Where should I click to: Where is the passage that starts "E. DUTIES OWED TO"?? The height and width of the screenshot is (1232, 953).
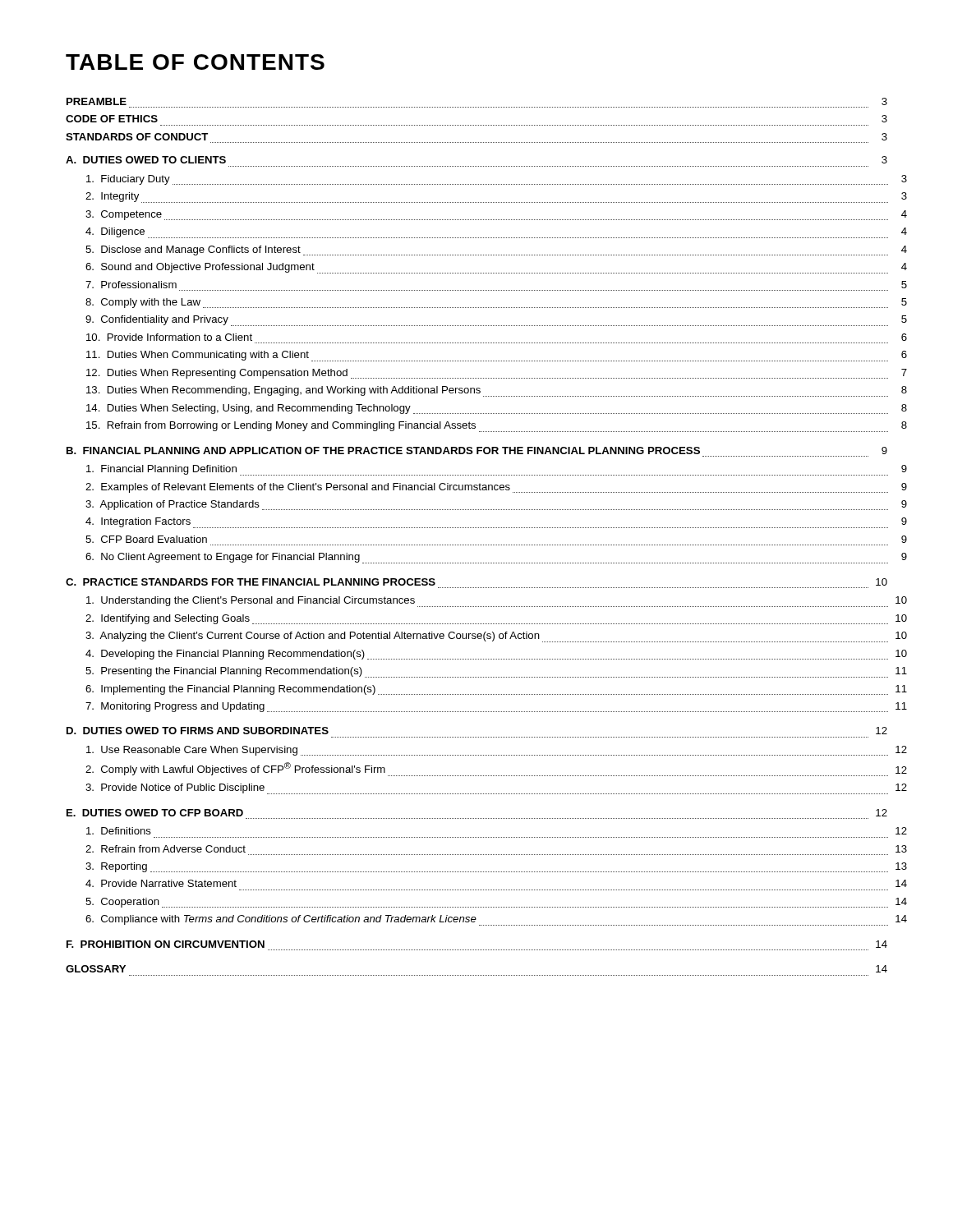(476, 813)
